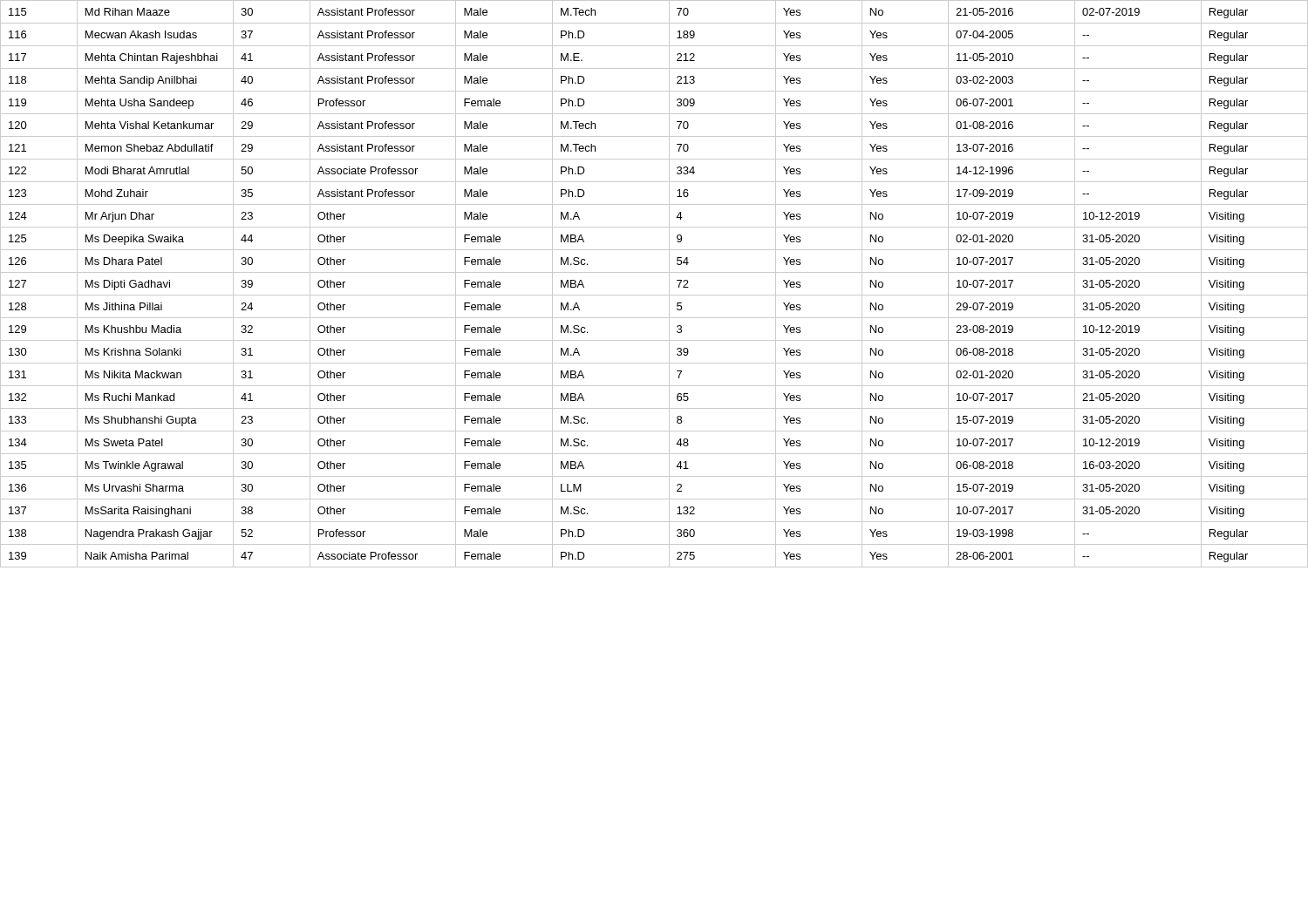Find the table
1308x924 pixels.
[x=654, y=462]
